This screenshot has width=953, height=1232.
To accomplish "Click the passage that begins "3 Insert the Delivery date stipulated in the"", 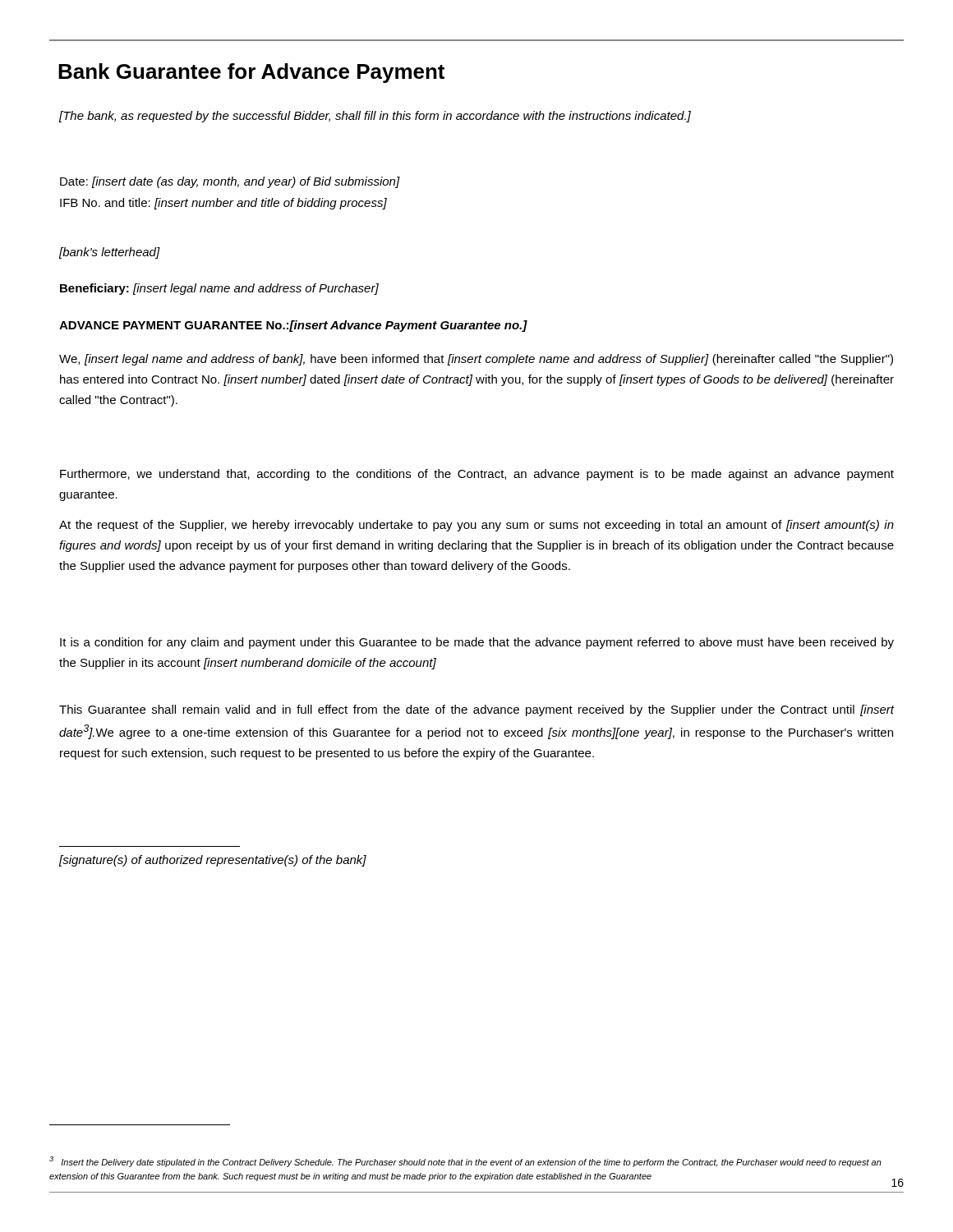I will point(465,1168).
